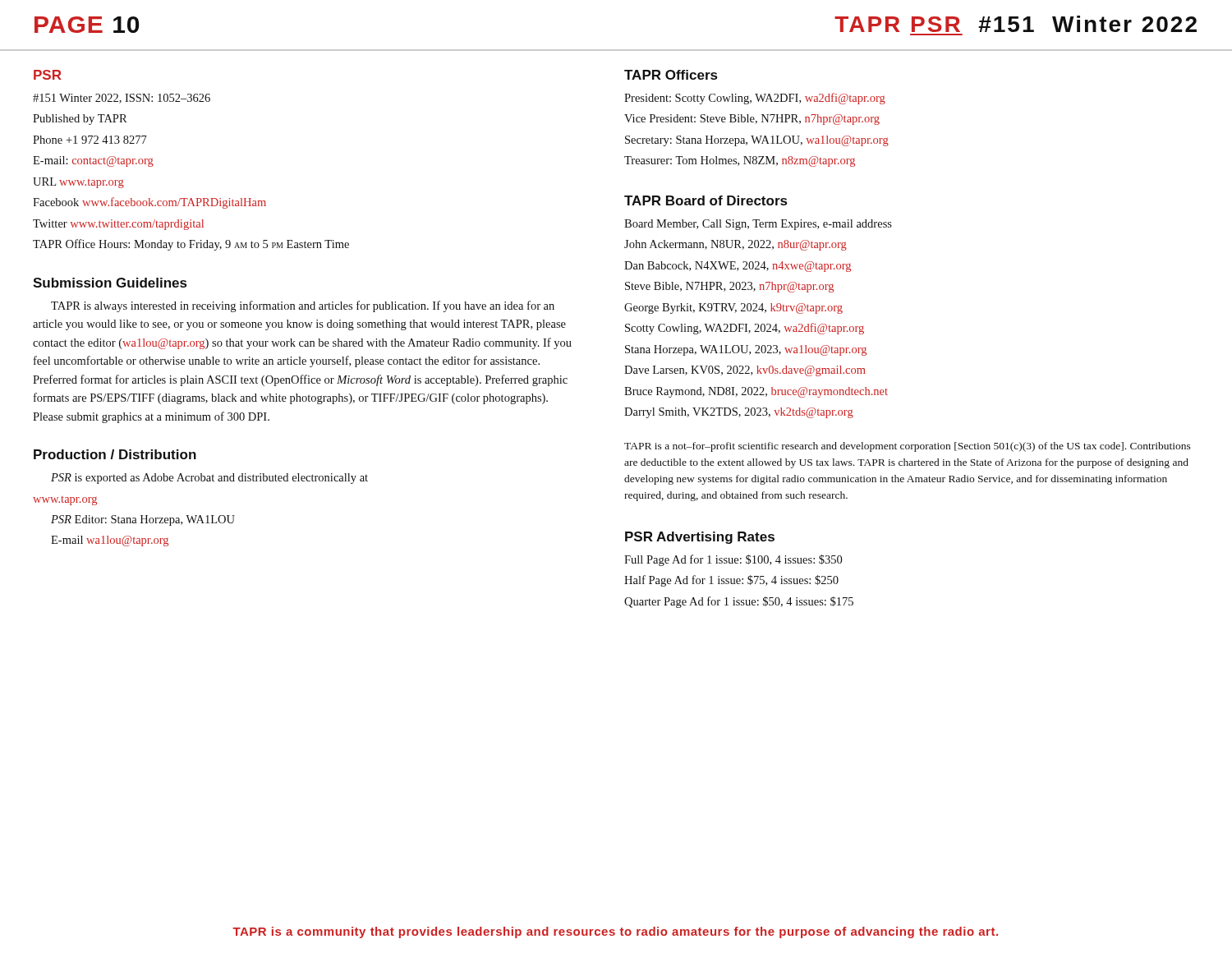
Task: Where does it say "Submission Guidelines"?
Action: tap(110, 283)
